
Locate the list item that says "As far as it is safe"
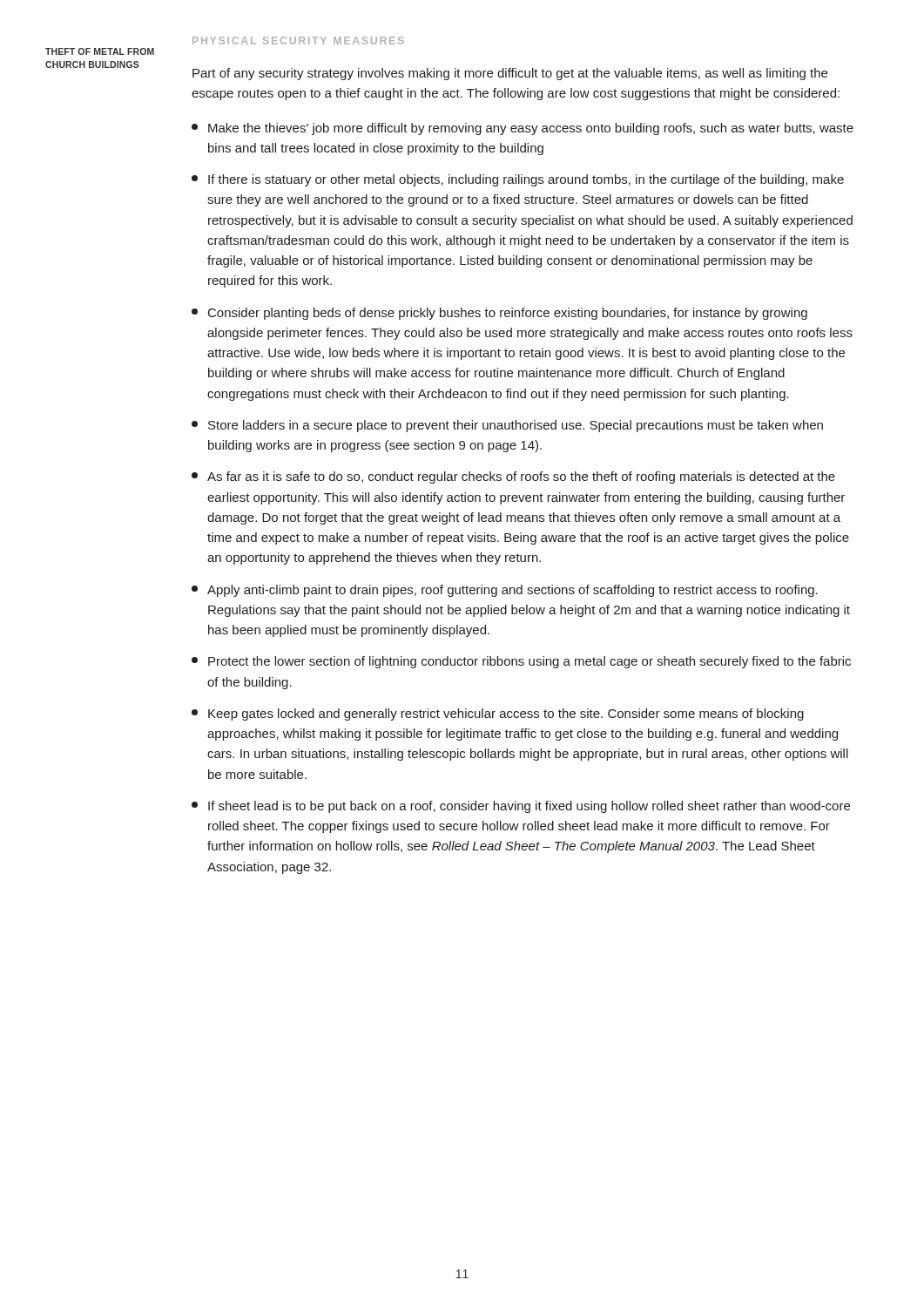pyautogui.click(x=527, y=517)
